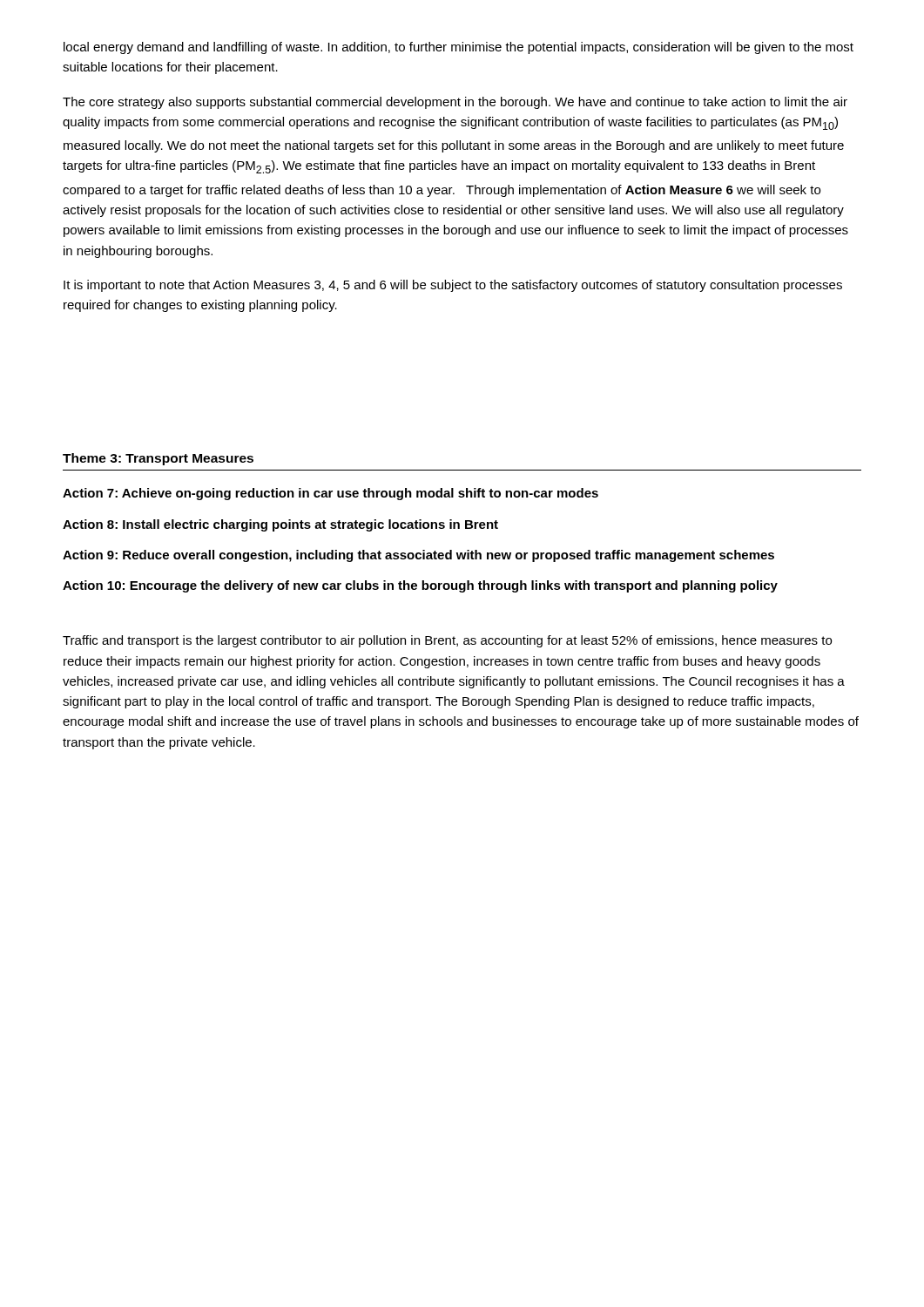Viewport: 924px width, 1307px height.
Task: Select the text block with the text "Action 7: Achieve on-going reduction in car use"
Action: coord(331,493)
